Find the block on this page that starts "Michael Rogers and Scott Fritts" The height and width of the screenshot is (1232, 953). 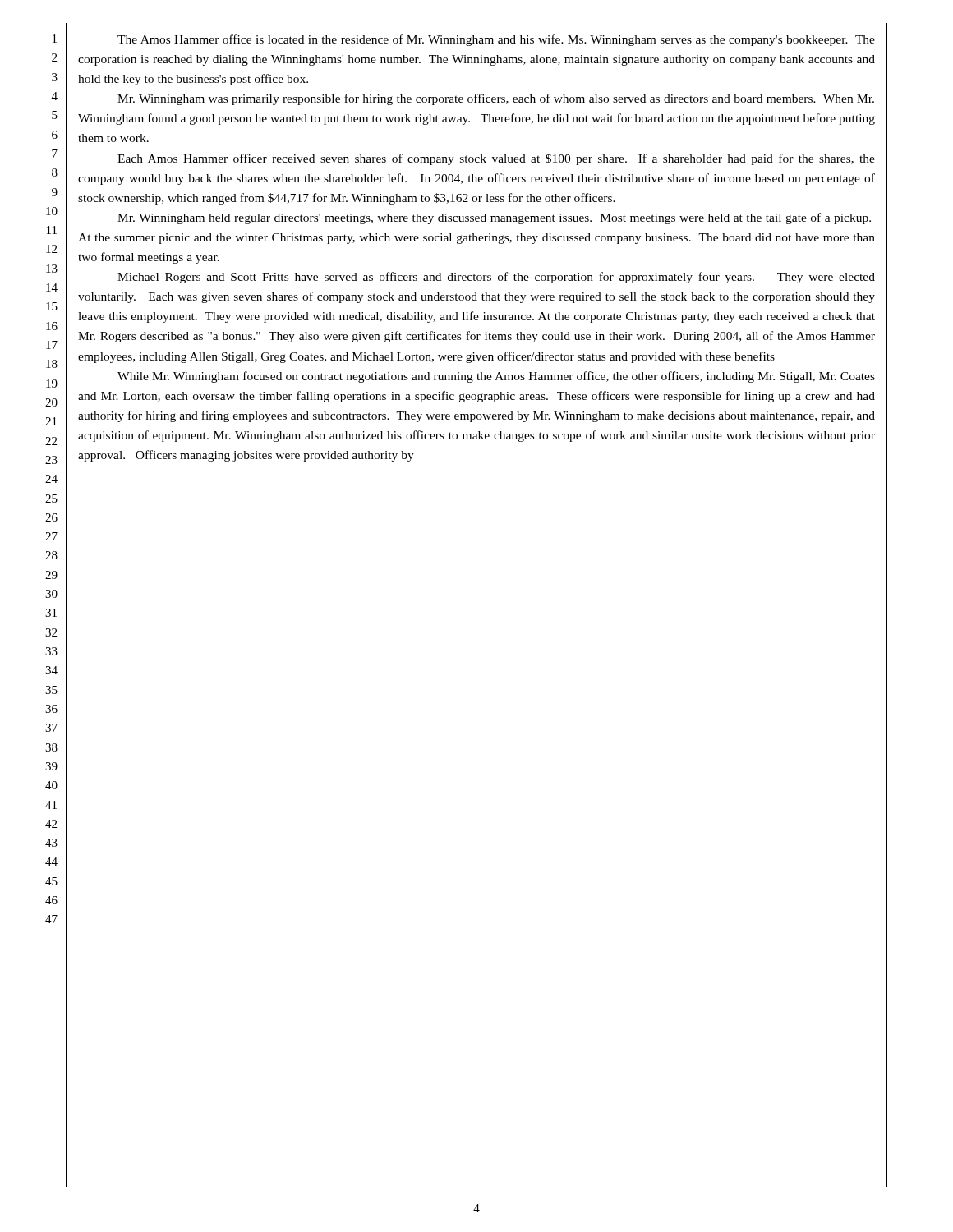[x=476, y=316]
